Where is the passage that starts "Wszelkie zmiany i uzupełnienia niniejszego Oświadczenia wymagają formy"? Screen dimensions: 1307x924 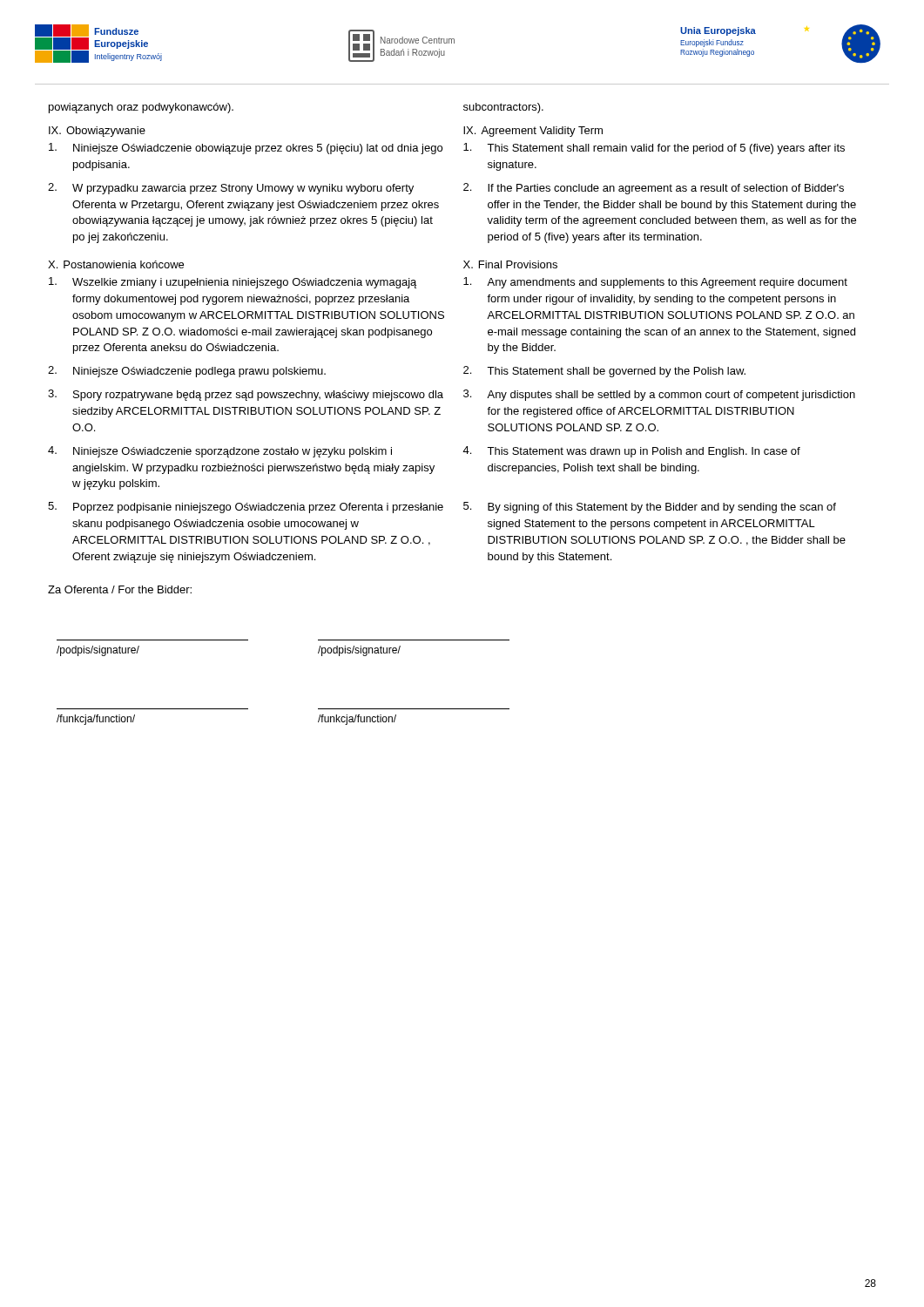point(247,316)
